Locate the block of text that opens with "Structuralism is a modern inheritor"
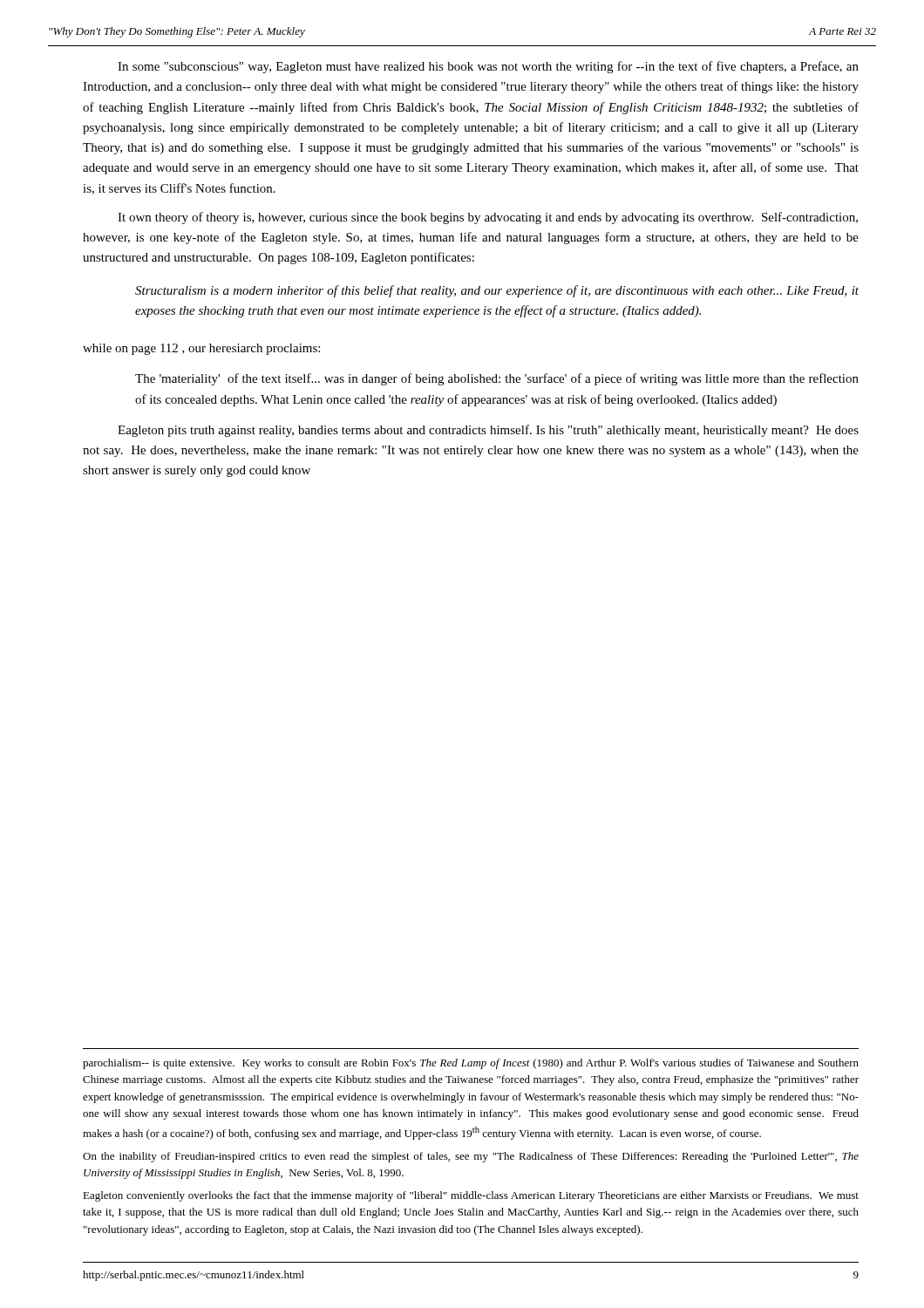924x1308 pixels. (497, 300)
